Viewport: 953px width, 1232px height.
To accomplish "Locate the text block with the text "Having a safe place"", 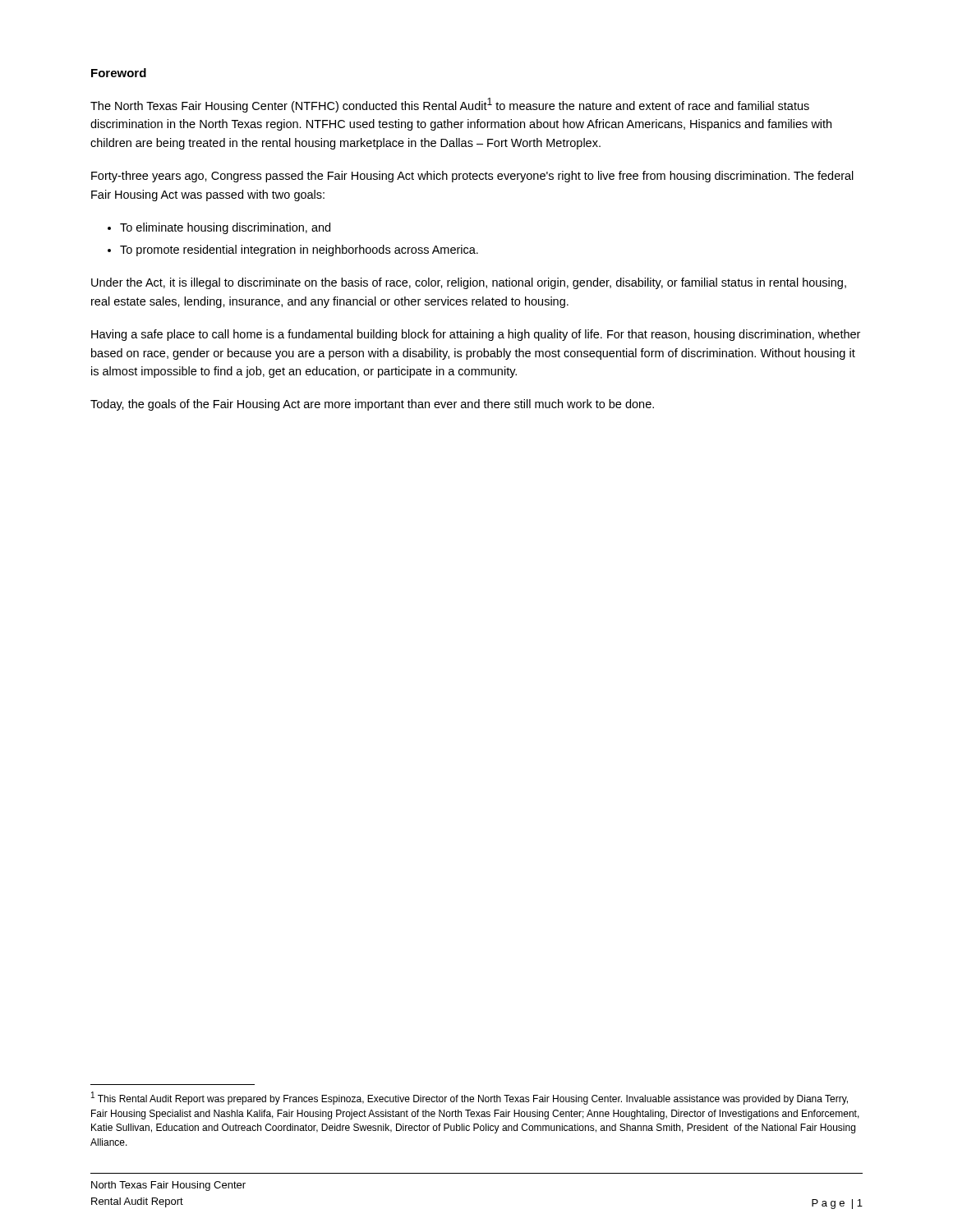I will pos(475,353).
